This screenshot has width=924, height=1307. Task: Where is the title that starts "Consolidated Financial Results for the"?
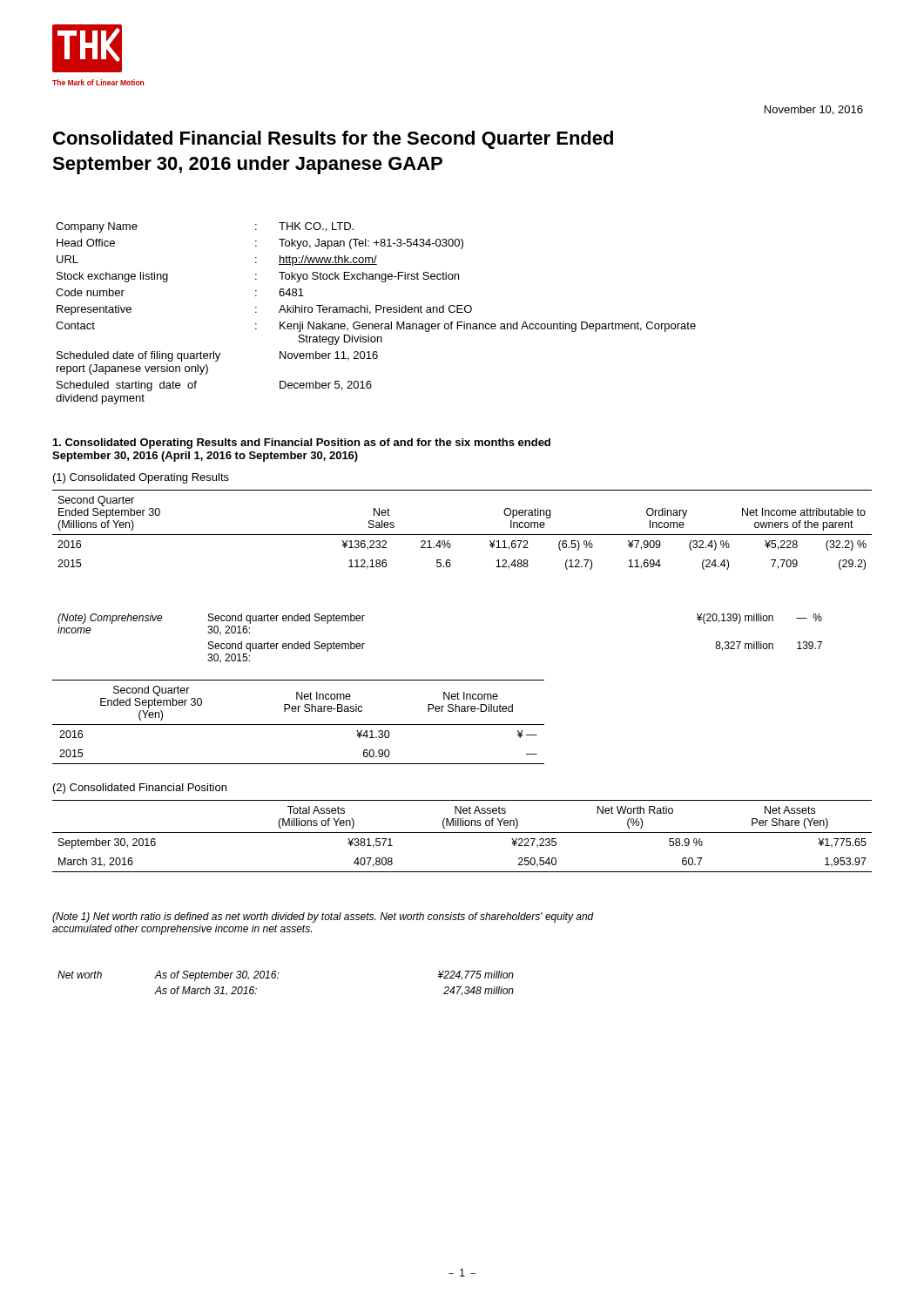click(462, 151)
